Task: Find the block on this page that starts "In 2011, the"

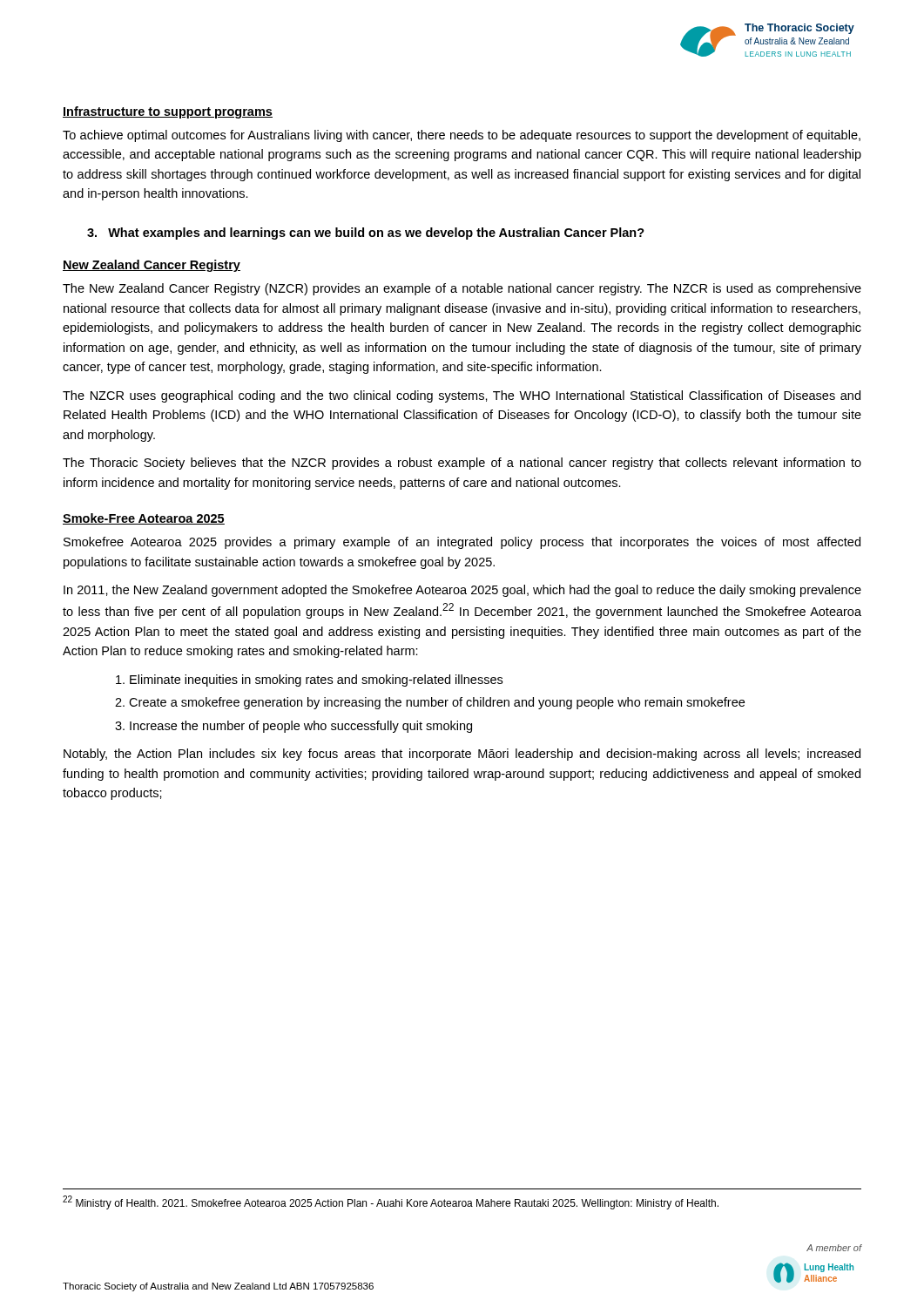Action: [x=462, y=620]
